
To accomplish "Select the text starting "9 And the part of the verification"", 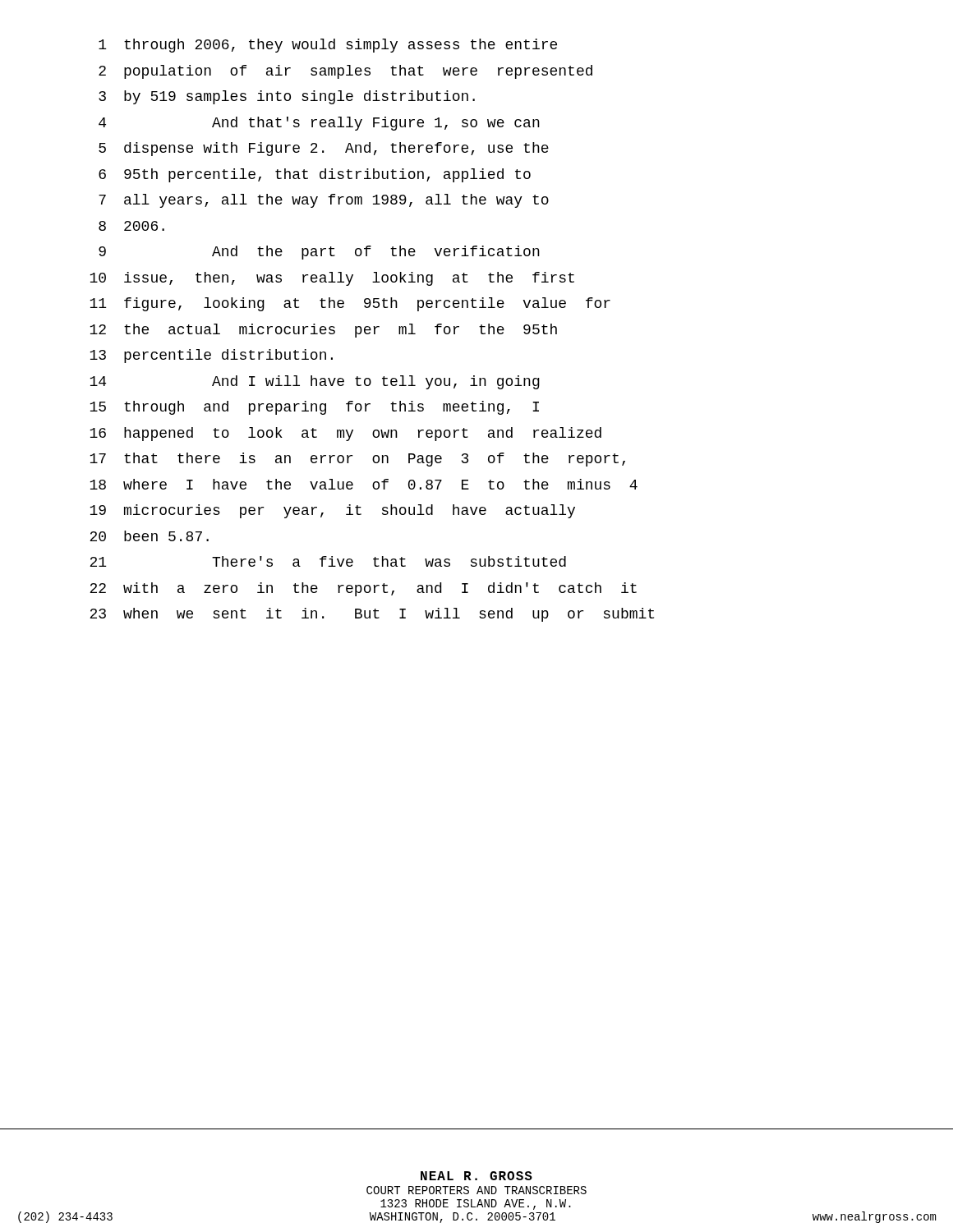I will click(x=476, y=253).
